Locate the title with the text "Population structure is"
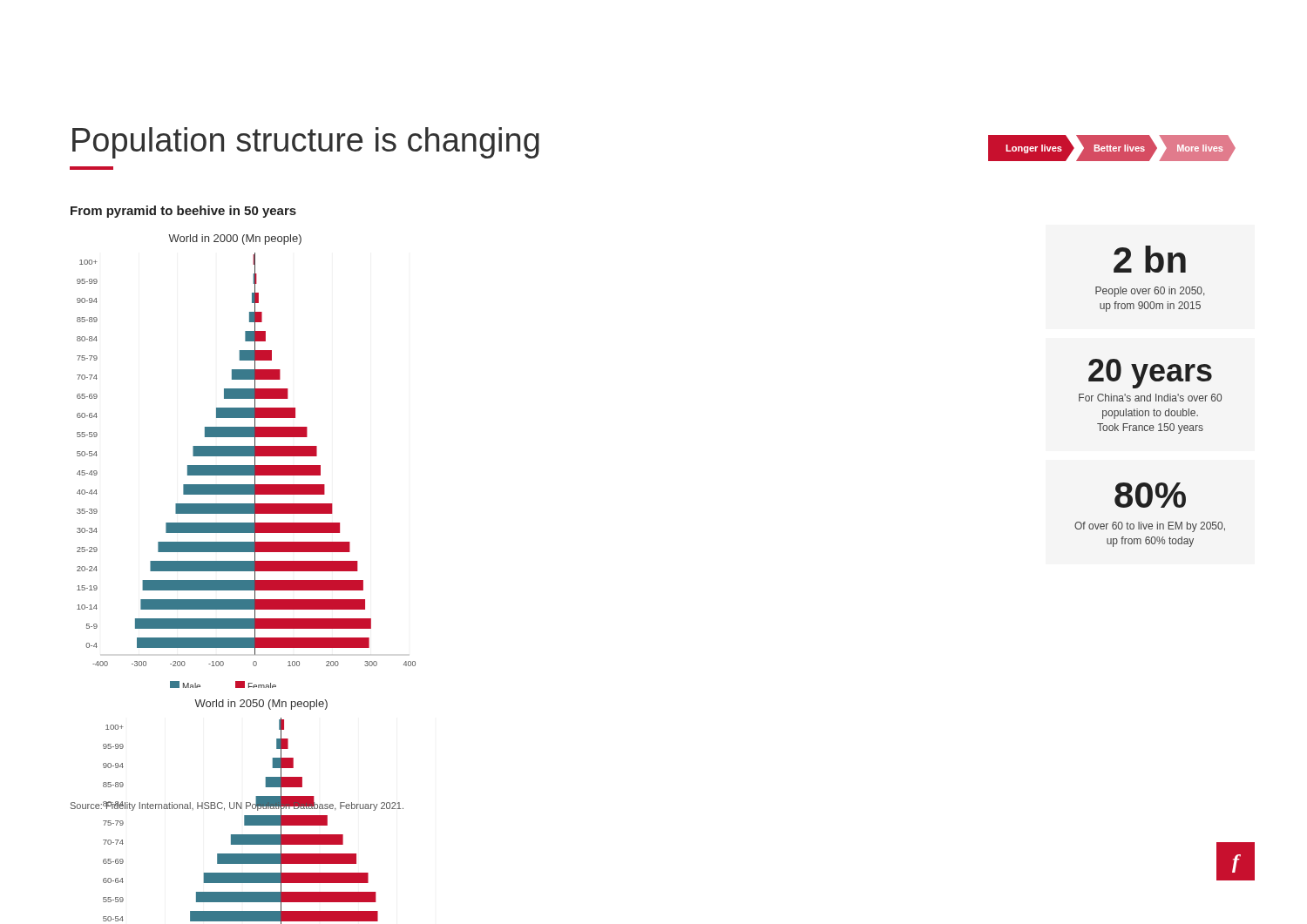Image resolution: width=1307 pixels, height=924 pixels. point(305,146)
